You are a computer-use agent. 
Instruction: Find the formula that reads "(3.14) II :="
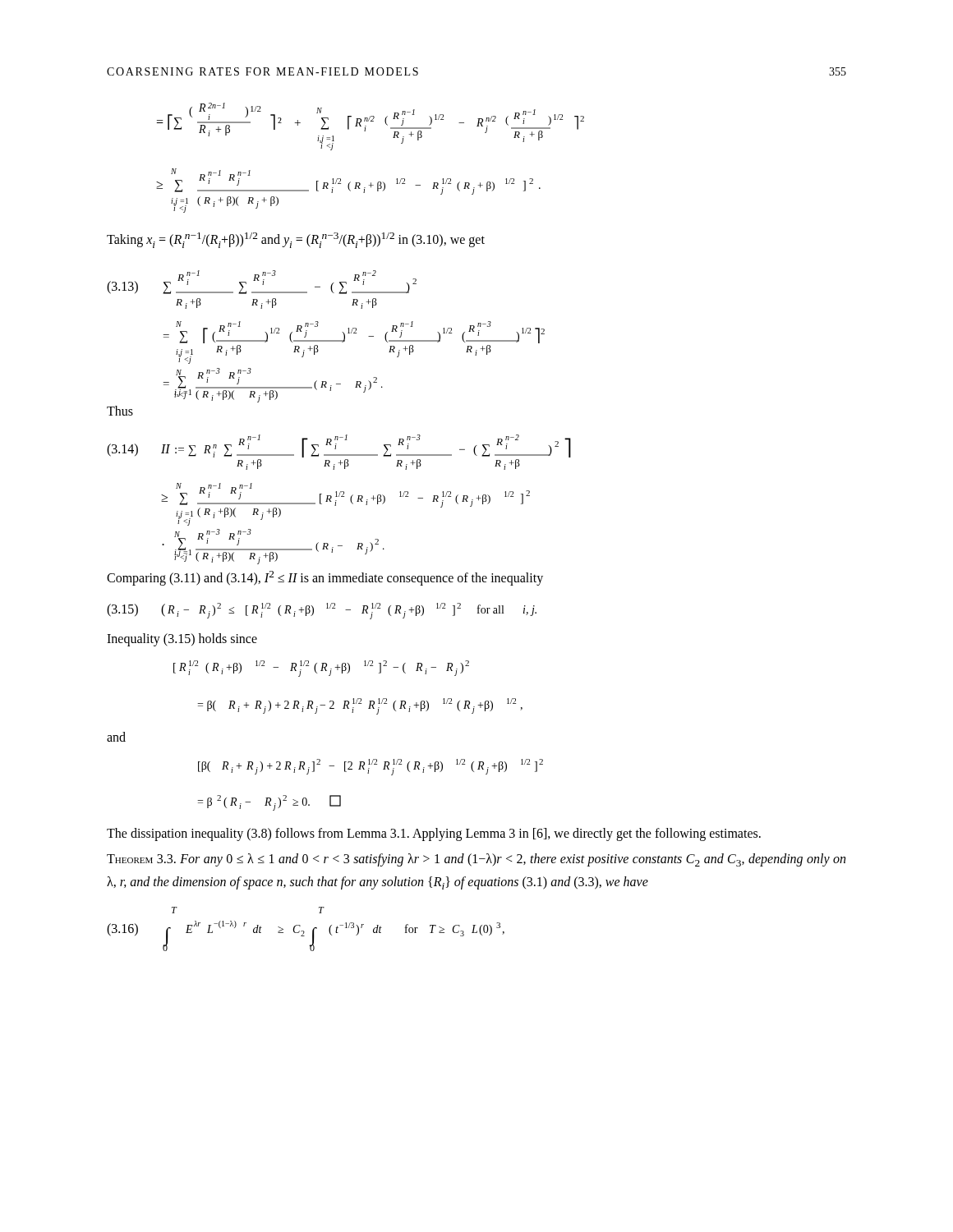[444, 490]
